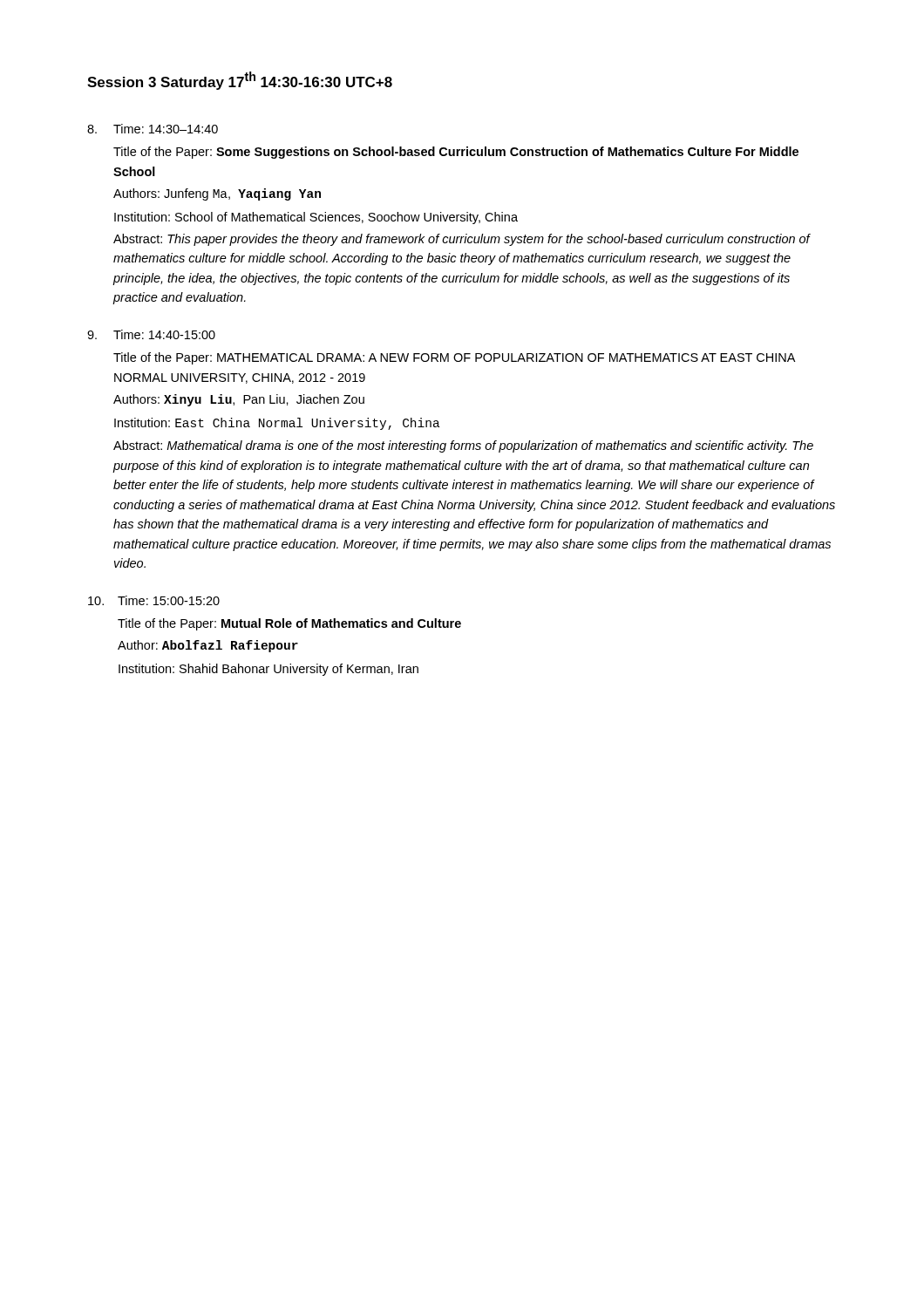Where is the passage that starts "8. Time: 14:30–14:40 Title of"?
The image size is (924, 1308).
462,213
